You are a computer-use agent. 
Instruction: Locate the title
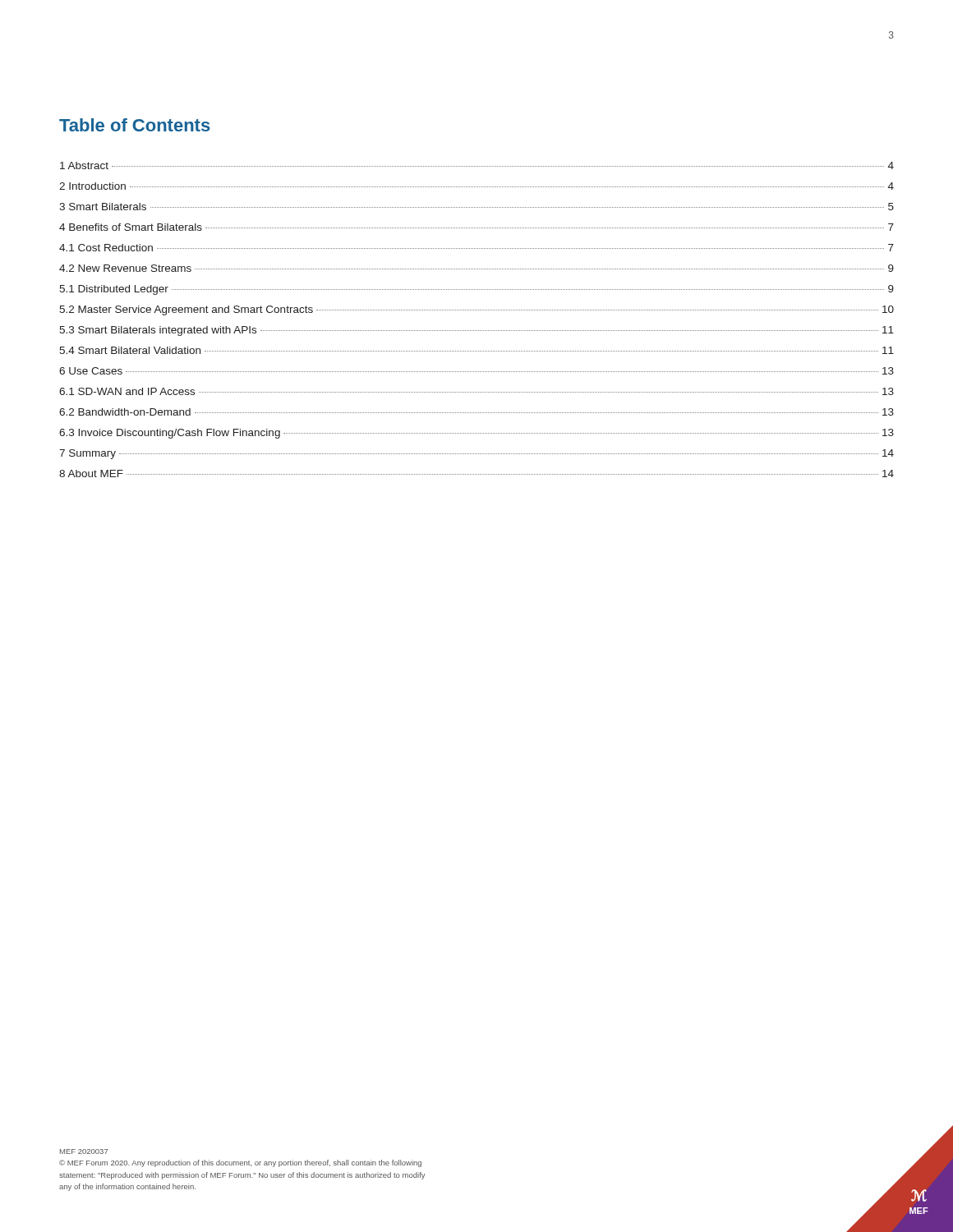pyautogui.click(x=135, y=125)
